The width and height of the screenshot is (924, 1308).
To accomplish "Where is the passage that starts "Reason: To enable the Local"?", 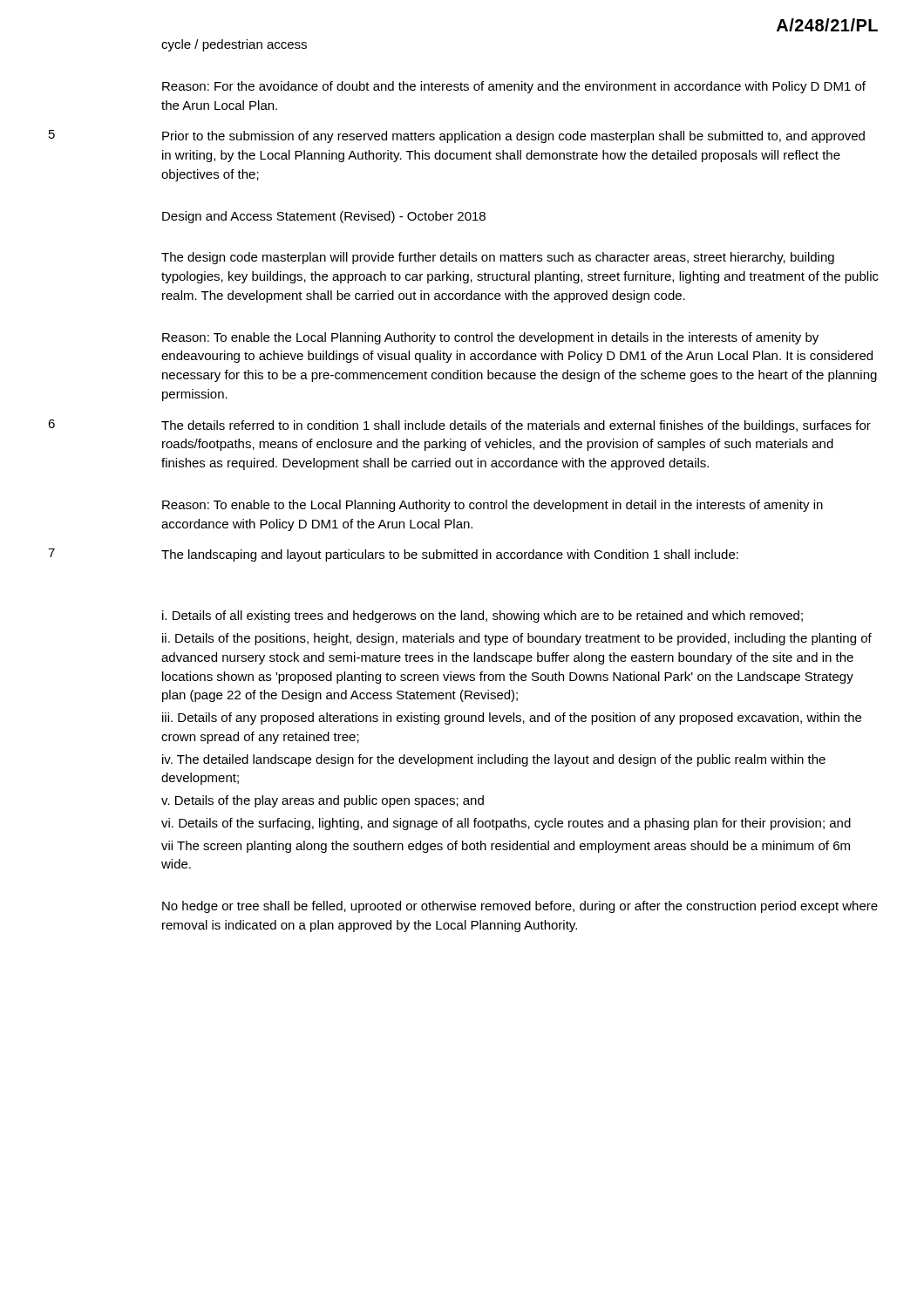I will [x=520, y=365].
